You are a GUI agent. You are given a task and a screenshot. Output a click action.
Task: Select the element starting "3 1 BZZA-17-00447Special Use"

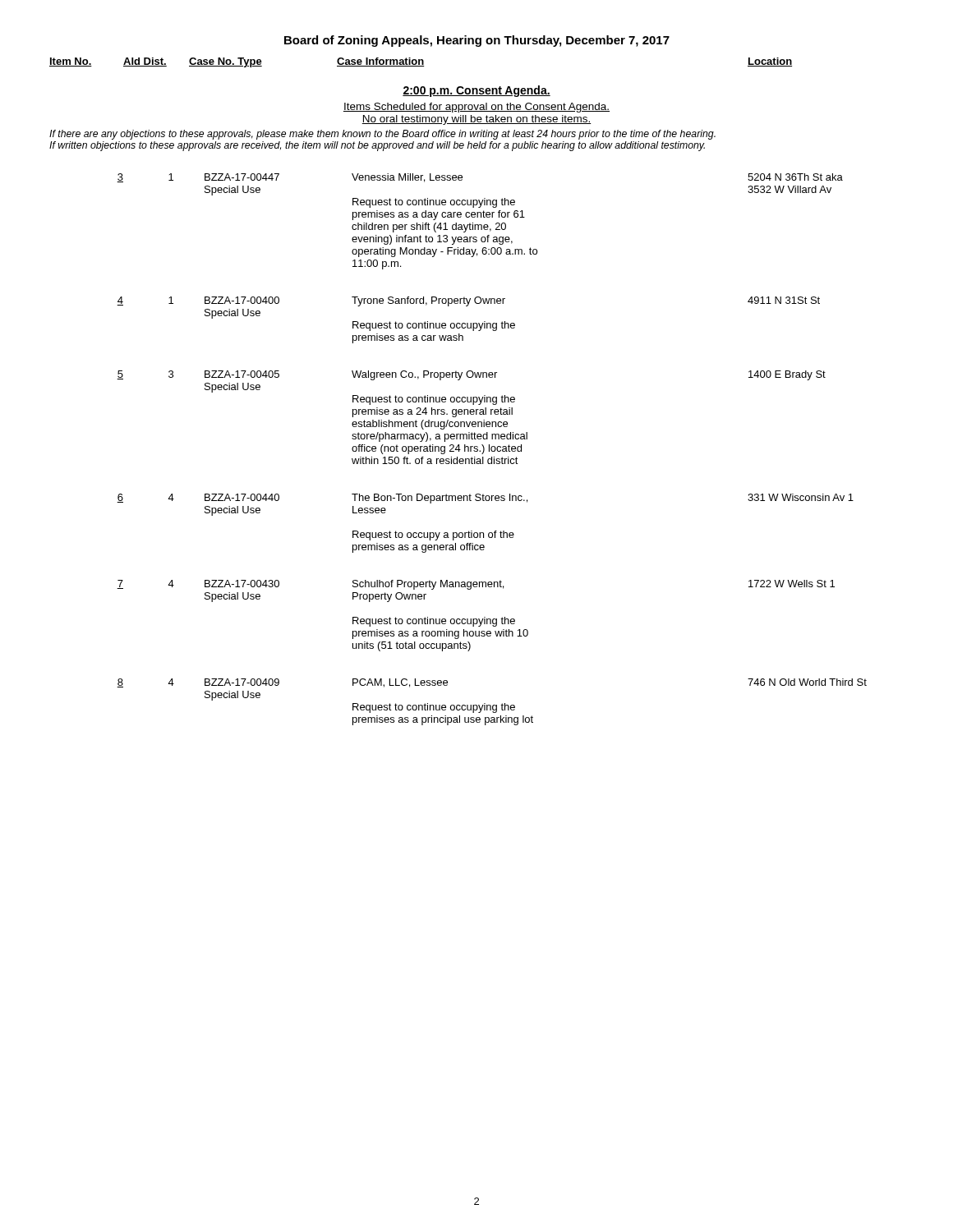[476, 219]
